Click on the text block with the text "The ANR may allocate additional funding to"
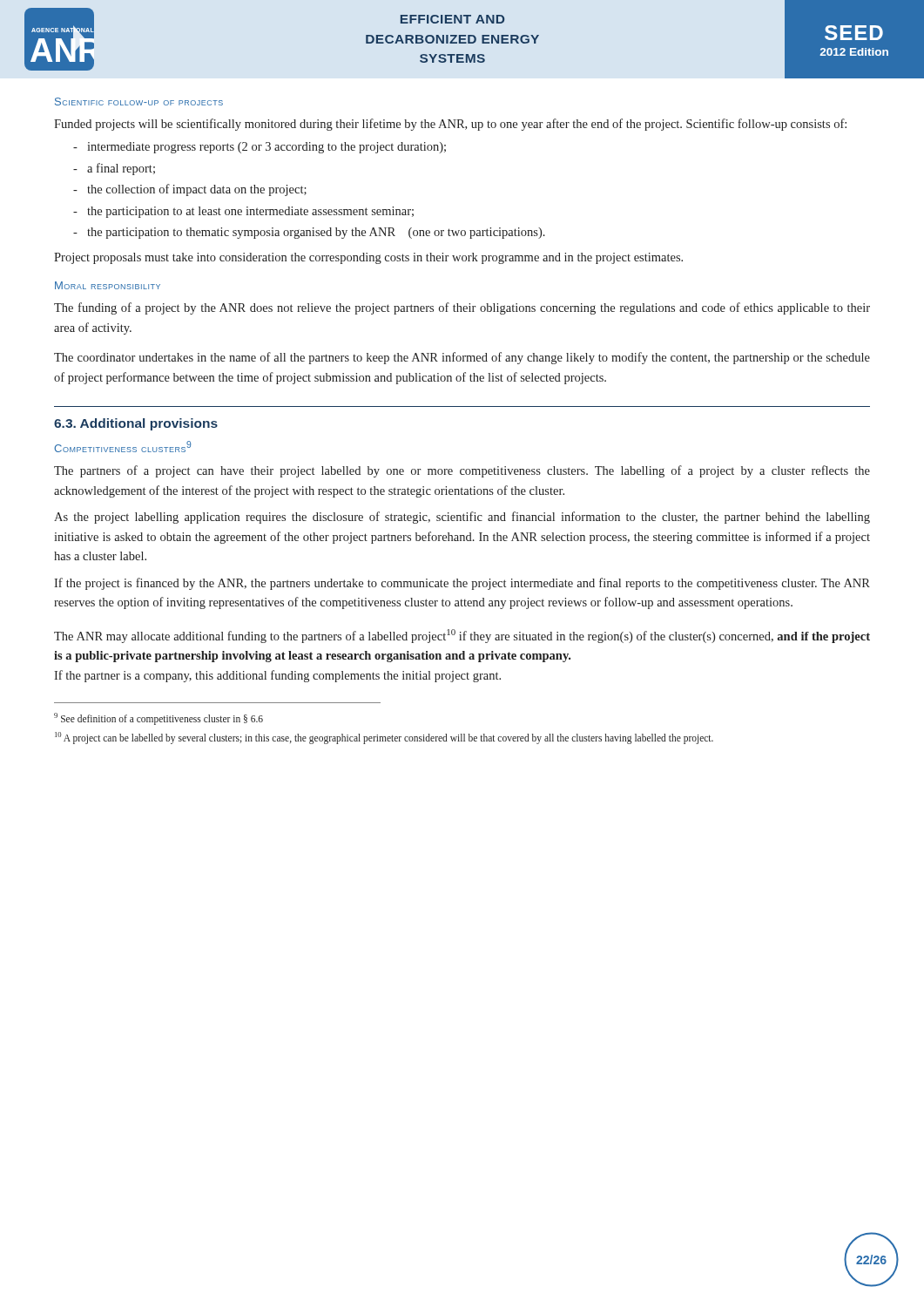This screenshot has width=924, height=1307. [x=462, y=654]
